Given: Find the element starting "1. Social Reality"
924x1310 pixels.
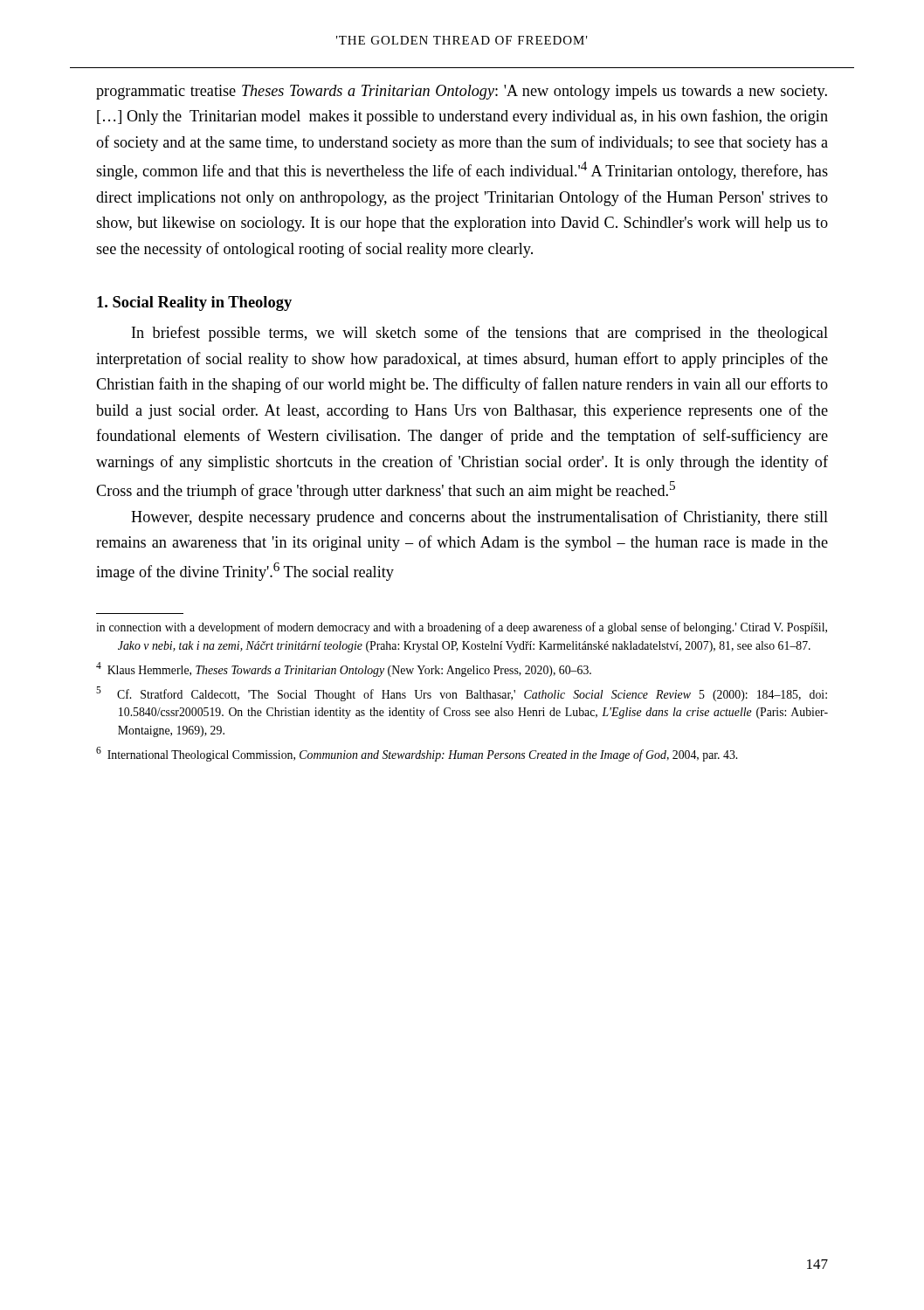Looking at the screenshot, I should click(x=194, y=303).
